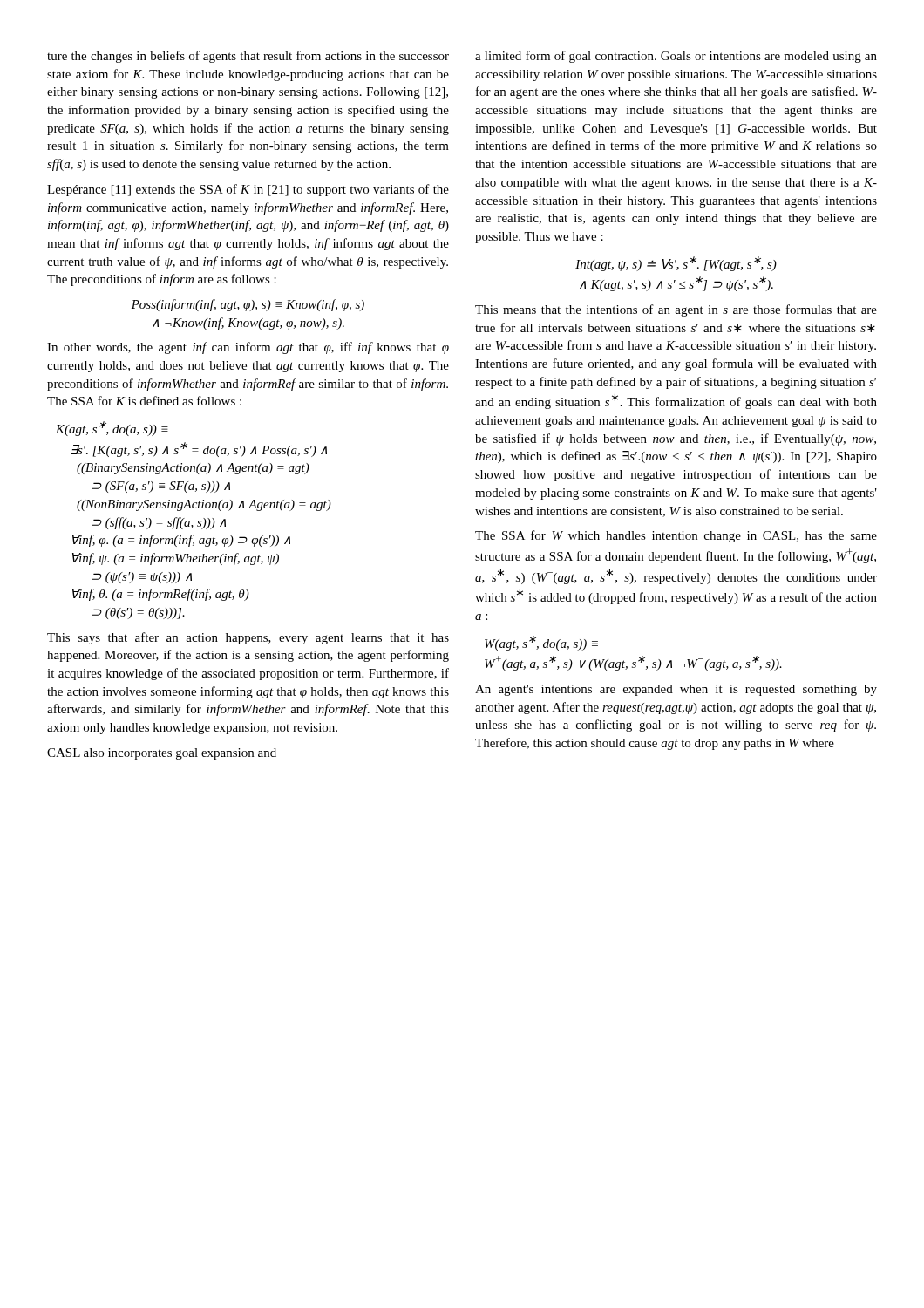The image size is (924, 1308).
Task: Point to the element starting "Lespérance [11] extends the SSA"
Action: [x=248, y=234]
